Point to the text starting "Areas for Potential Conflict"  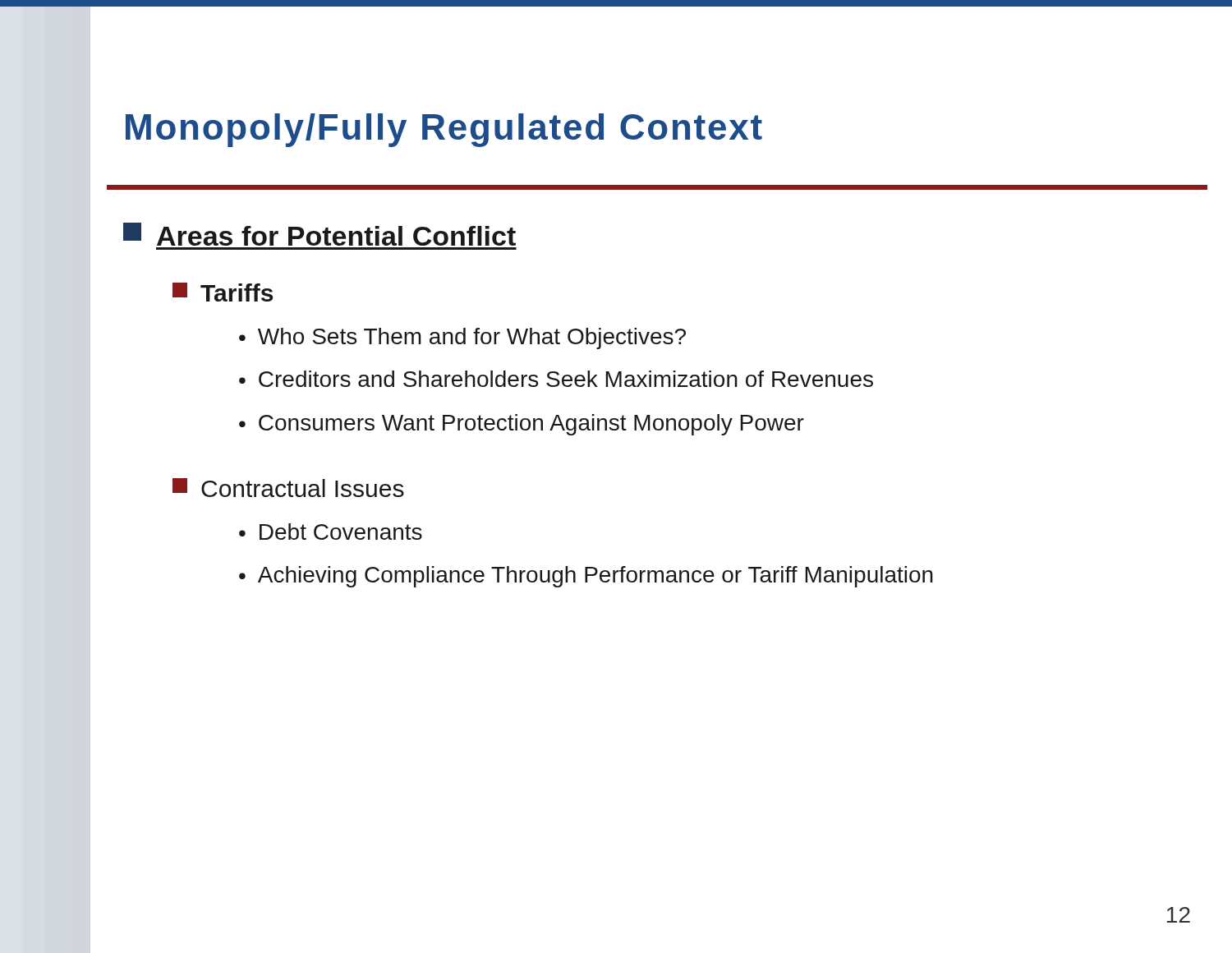pyautogui.click(x=320, y=236)
